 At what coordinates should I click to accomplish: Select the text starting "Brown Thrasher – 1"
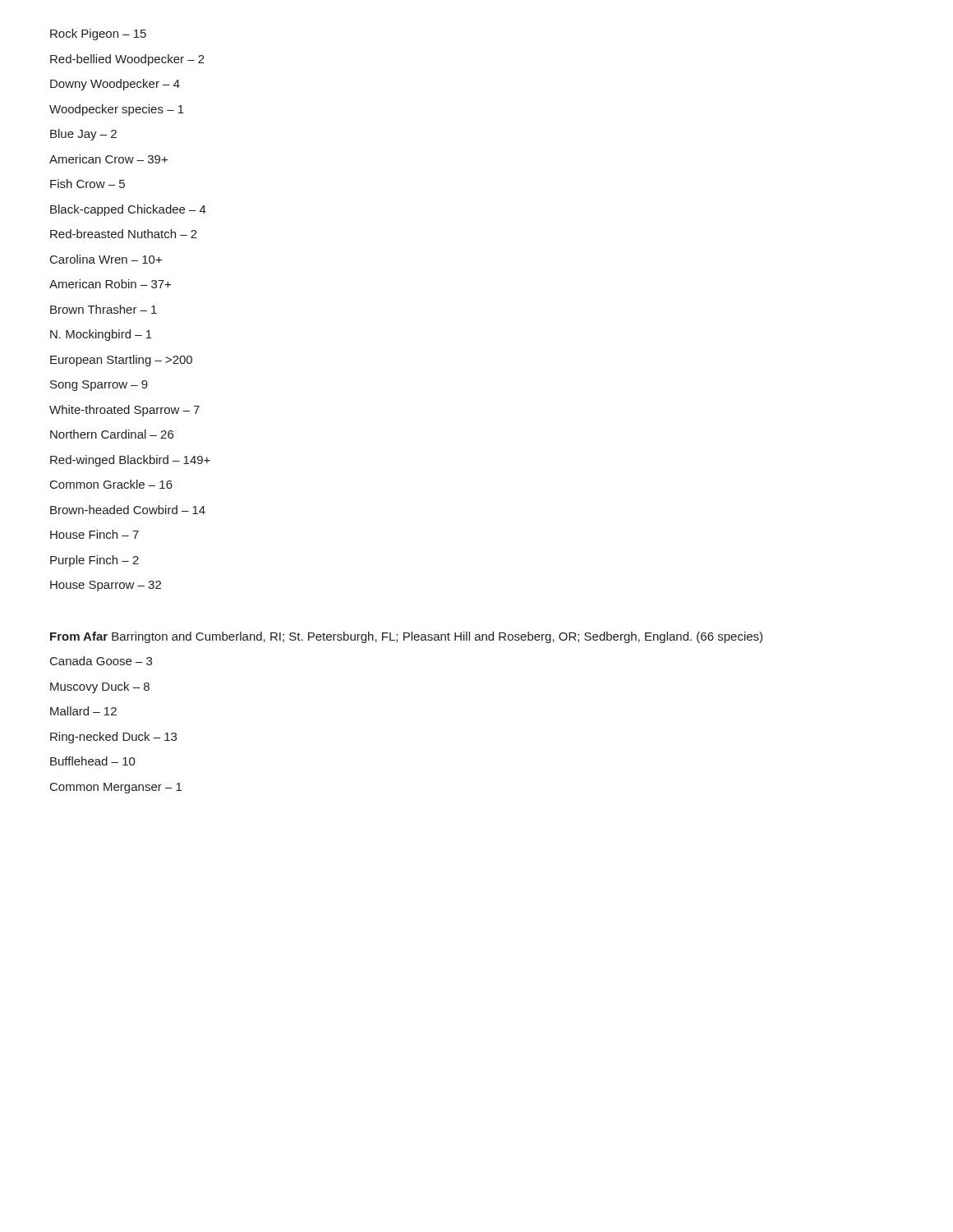click(x=103, y=309)
